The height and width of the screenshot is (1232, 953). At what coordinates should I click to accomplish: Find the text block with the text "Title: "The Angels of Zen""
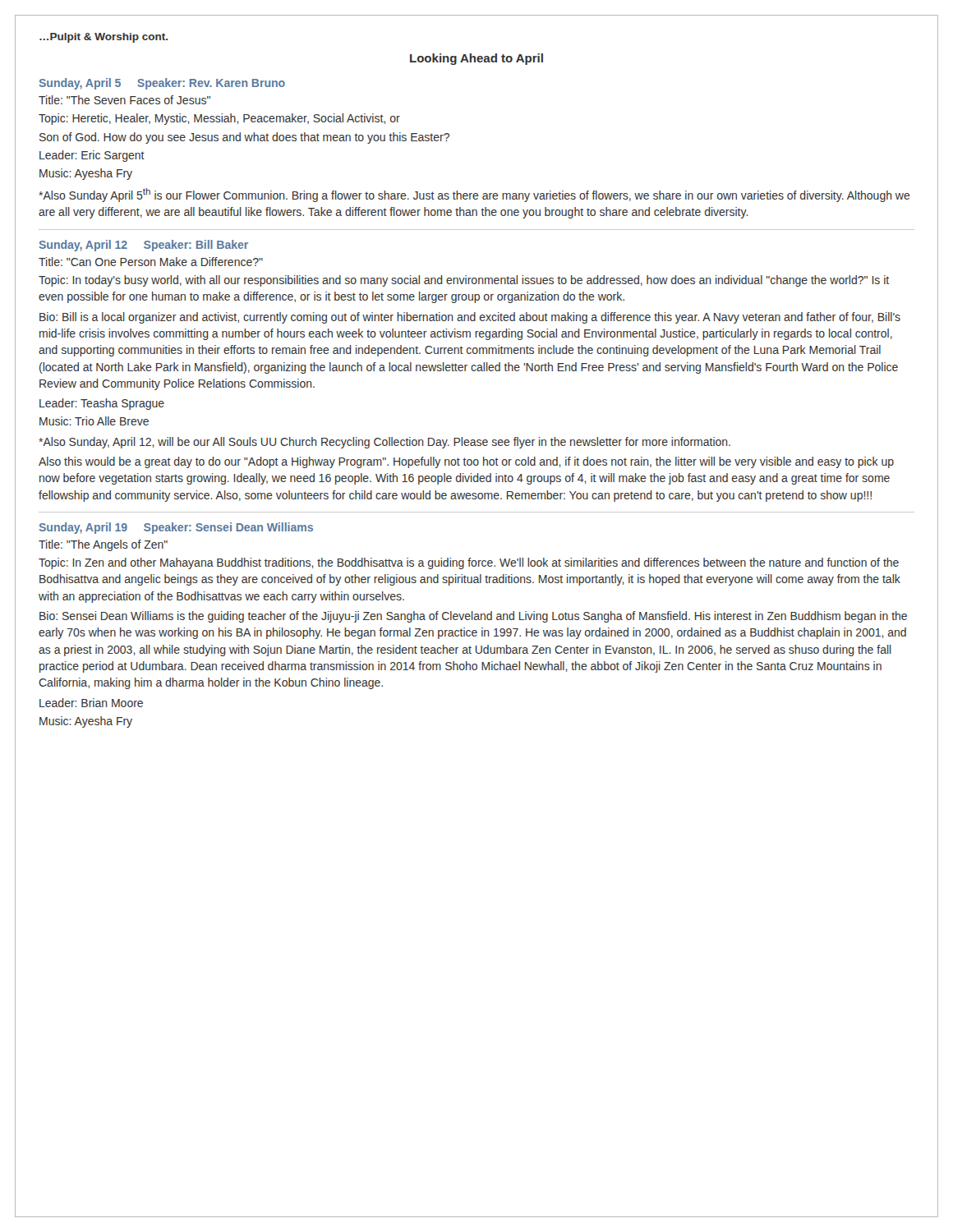(x=476, y=633)
